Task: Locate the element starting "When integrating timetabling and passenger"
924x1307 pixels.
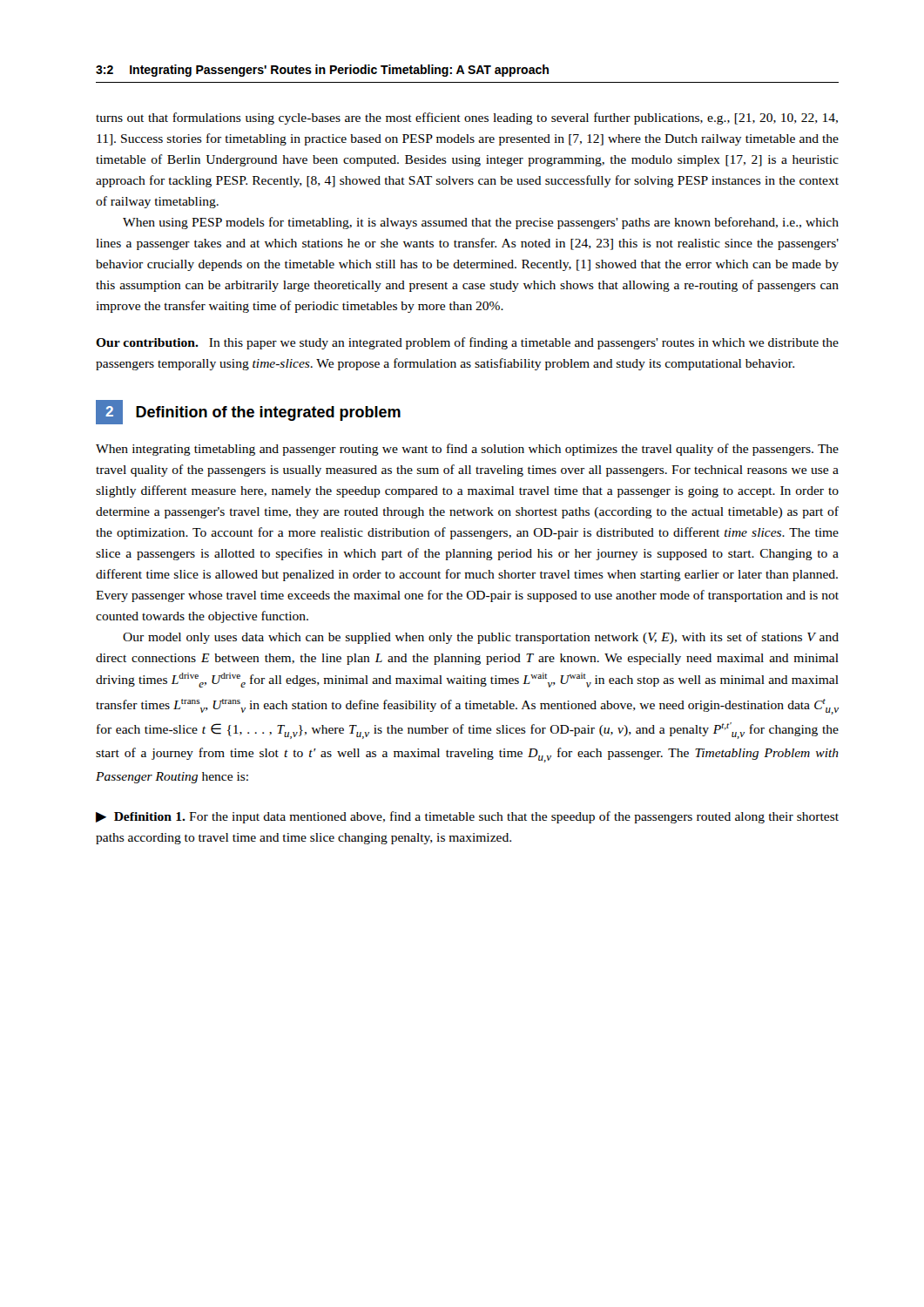Action: tap(467, 450)
